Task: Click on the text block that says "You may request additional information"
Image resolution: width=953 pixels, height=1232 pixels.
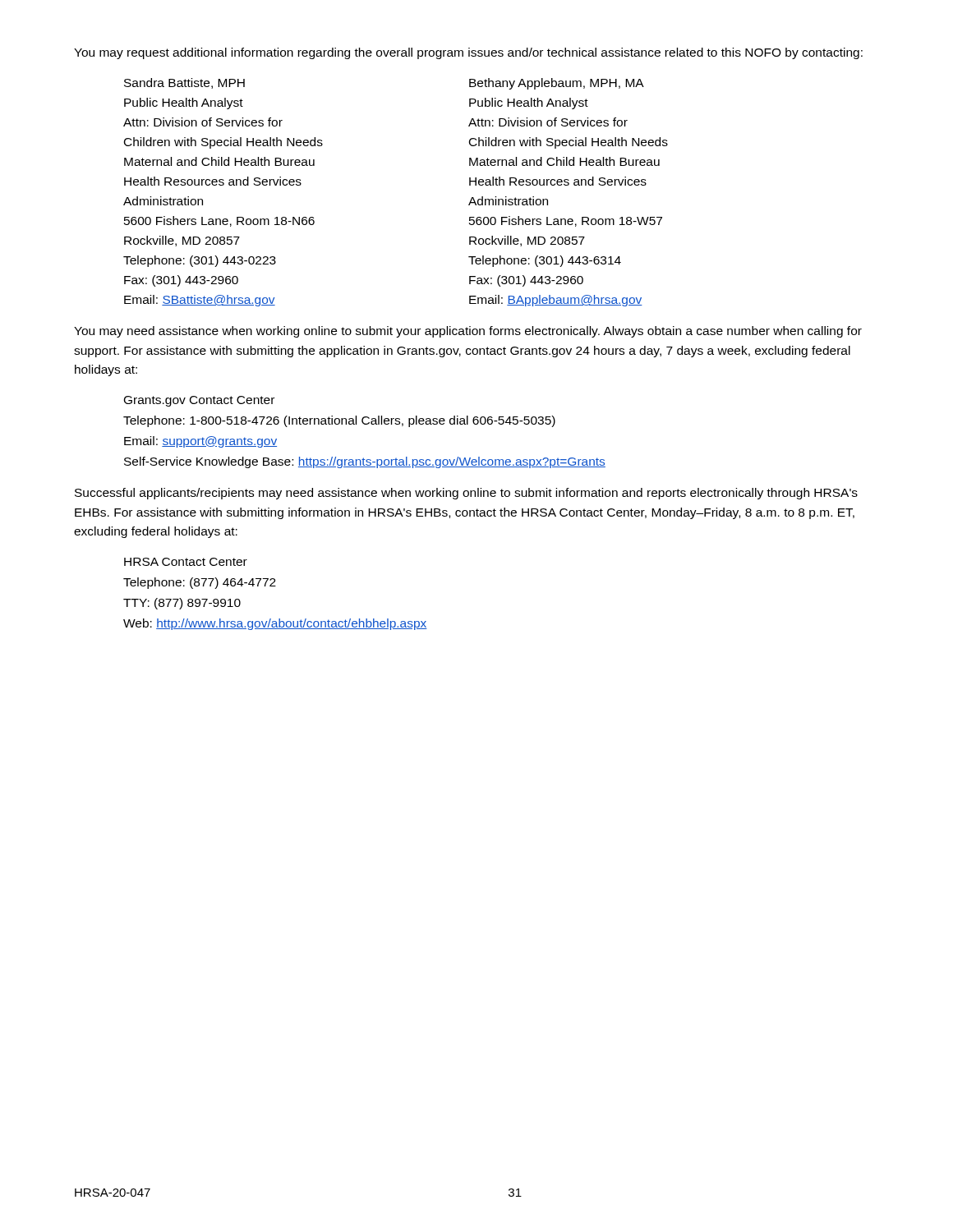Action: (x=469, y=52)
